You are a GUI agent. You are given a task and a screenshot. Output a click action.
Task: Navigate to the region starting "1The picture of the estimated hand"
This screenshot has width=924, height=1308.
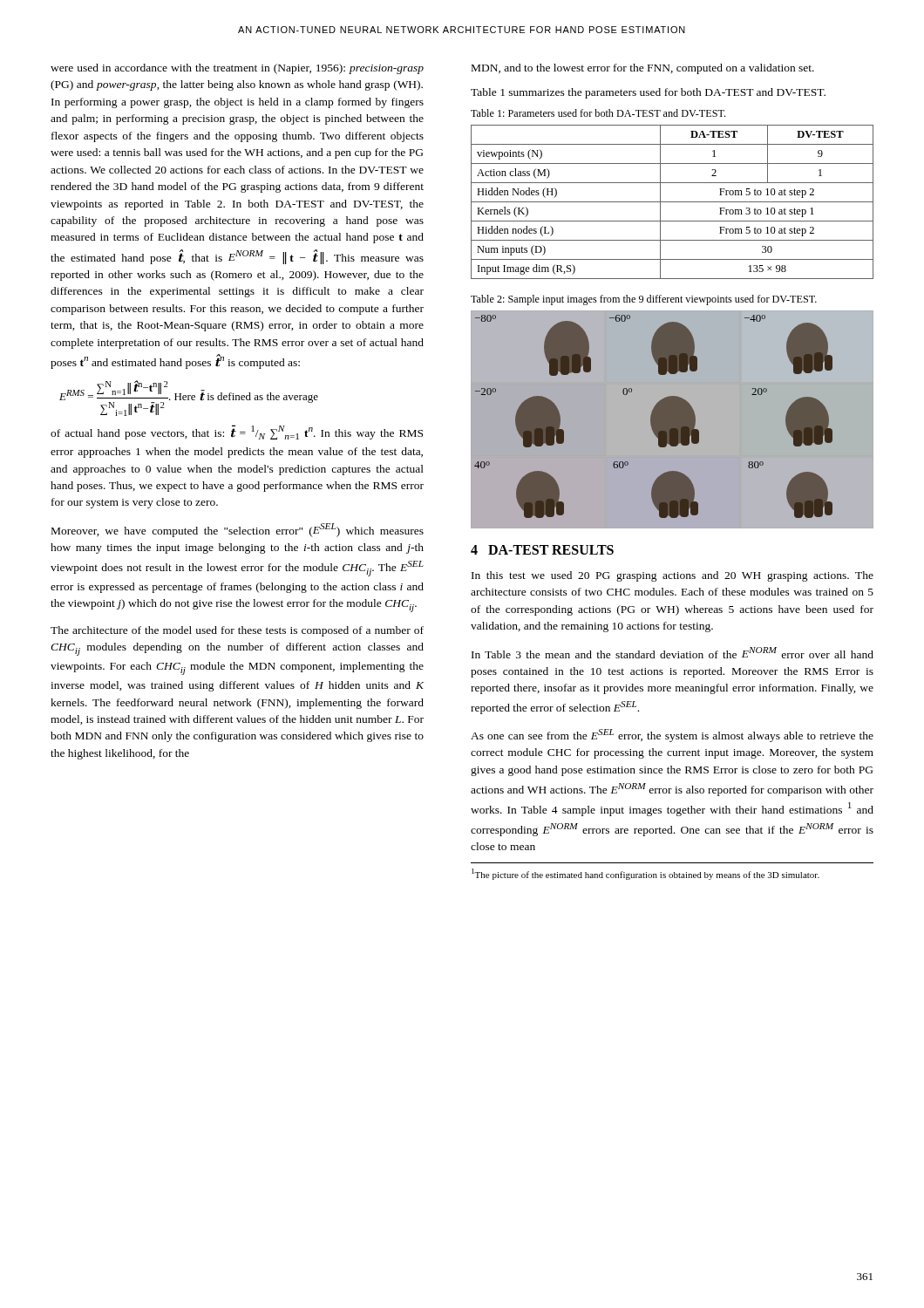tap(645, 874)
